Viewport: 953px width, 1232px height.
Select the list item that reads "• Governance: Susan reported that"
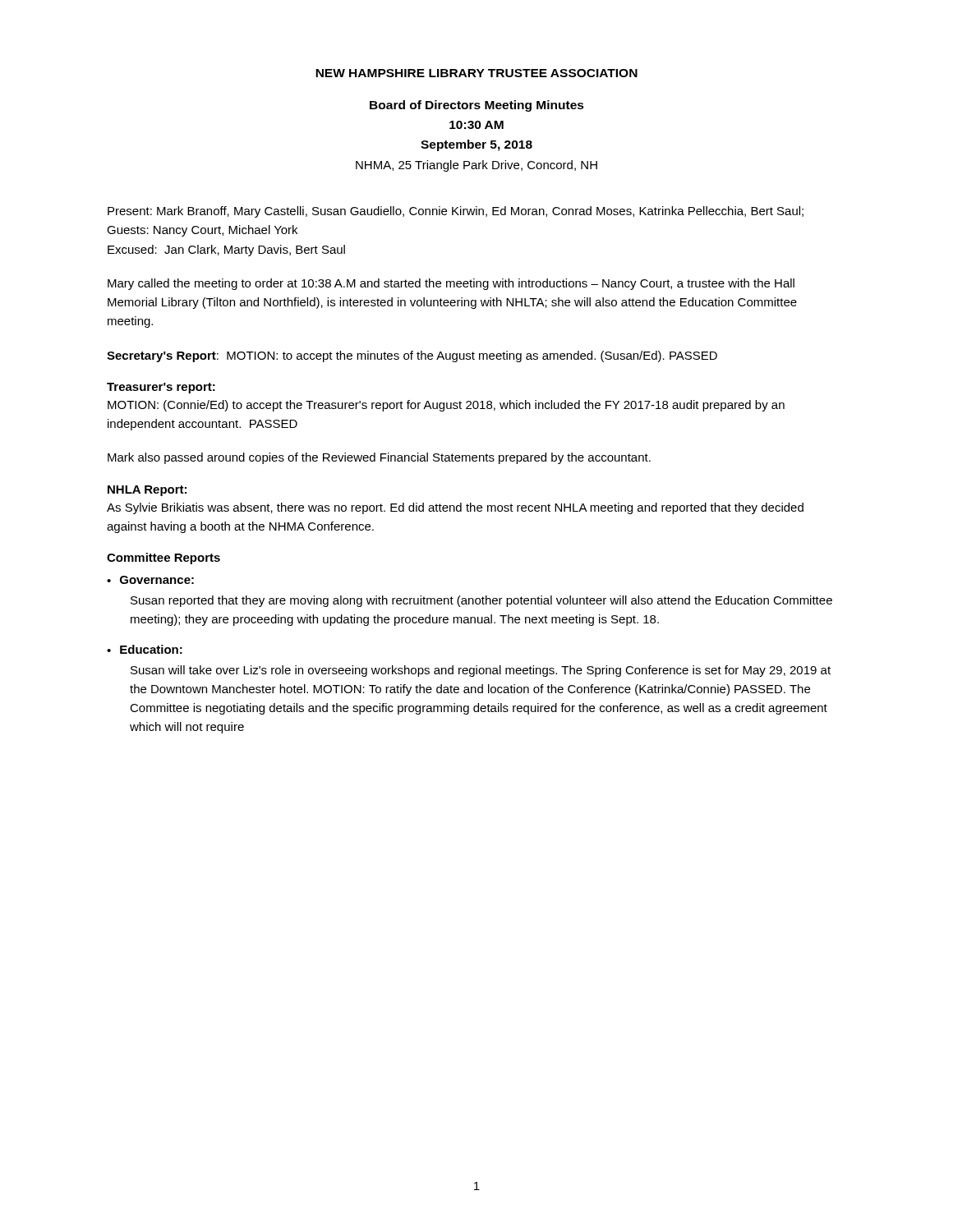[x=476, y=601]
